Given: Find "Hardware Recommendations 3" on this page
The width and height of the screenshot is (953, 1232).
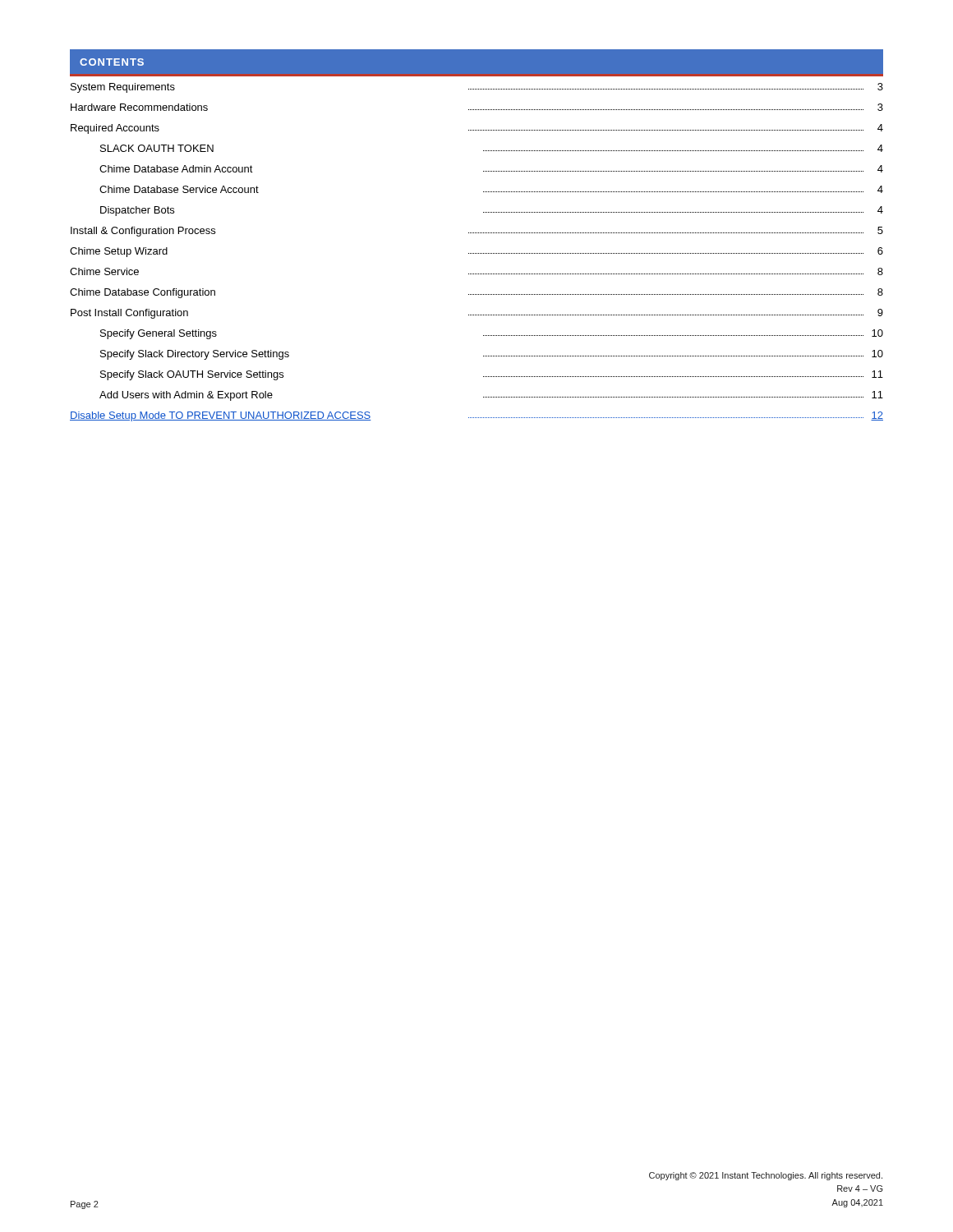Looking at the screenshot, I should coord(476,107).
